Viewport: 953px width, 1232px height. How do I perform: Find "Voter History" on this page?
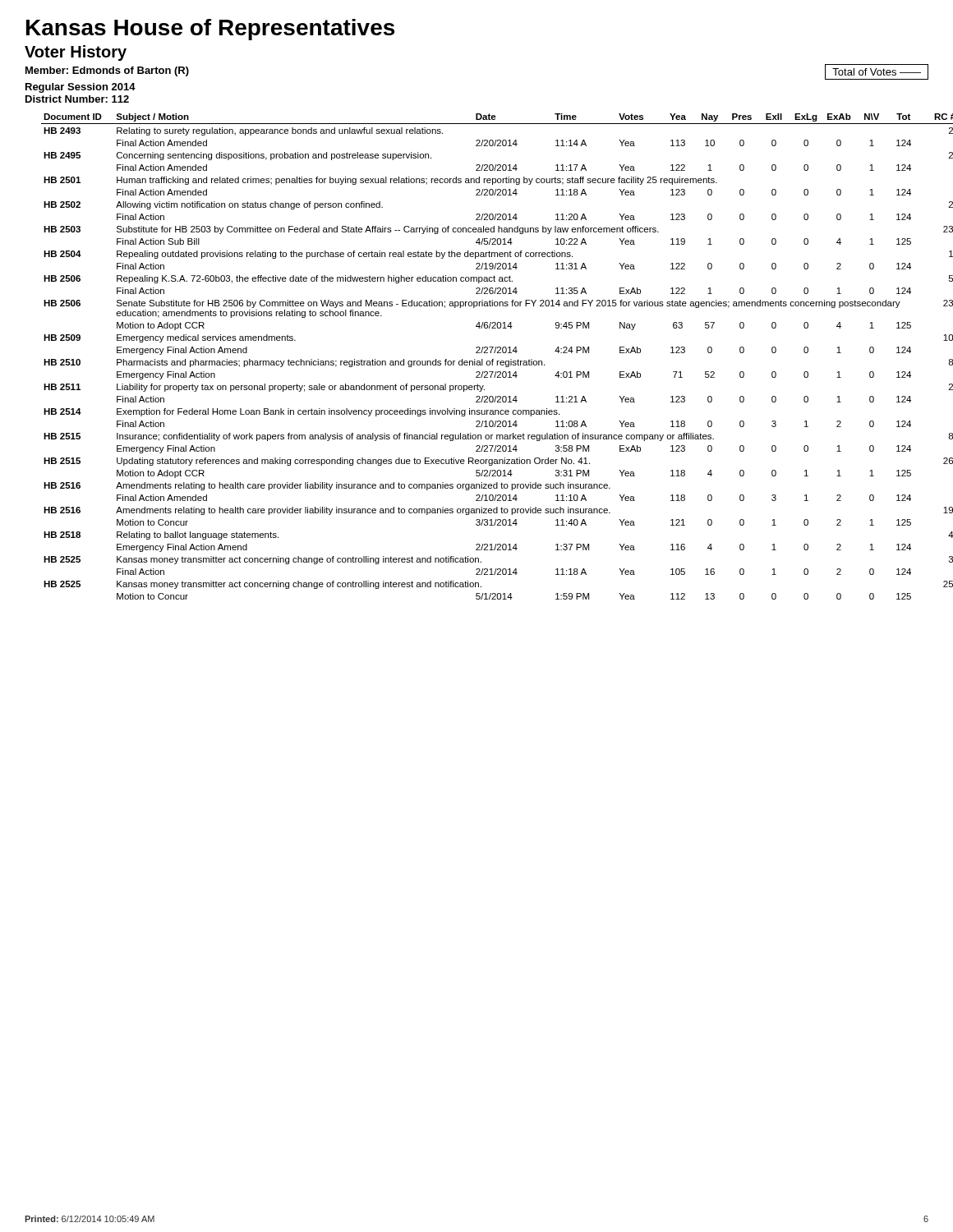click(x=76, y=52)
